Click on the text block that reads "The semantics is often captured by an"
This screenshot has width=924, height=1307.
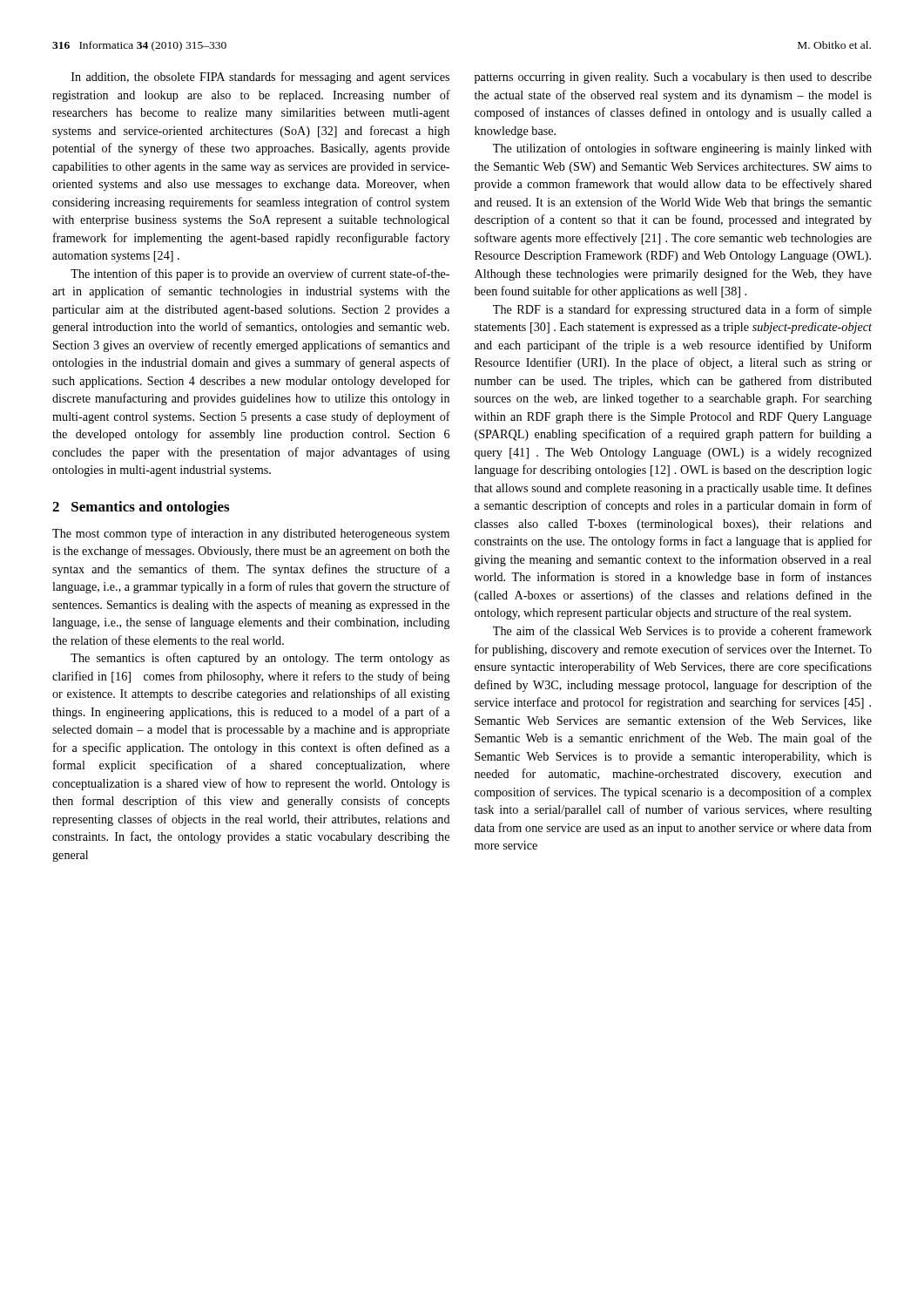pos(251,756)
